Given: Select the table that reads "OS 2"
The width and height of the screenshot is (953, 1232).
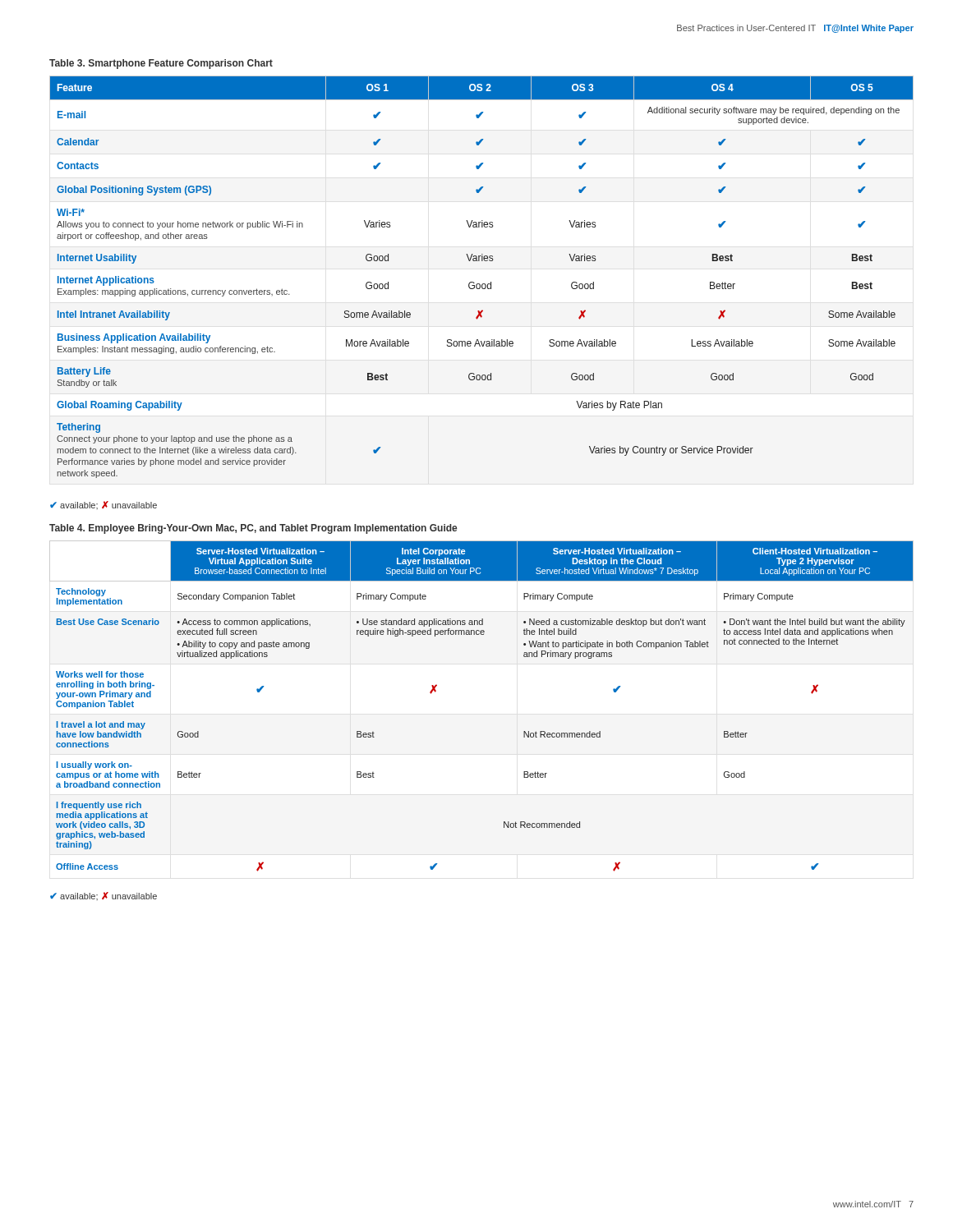Looking at the screenshot, I should click(481, 280).
